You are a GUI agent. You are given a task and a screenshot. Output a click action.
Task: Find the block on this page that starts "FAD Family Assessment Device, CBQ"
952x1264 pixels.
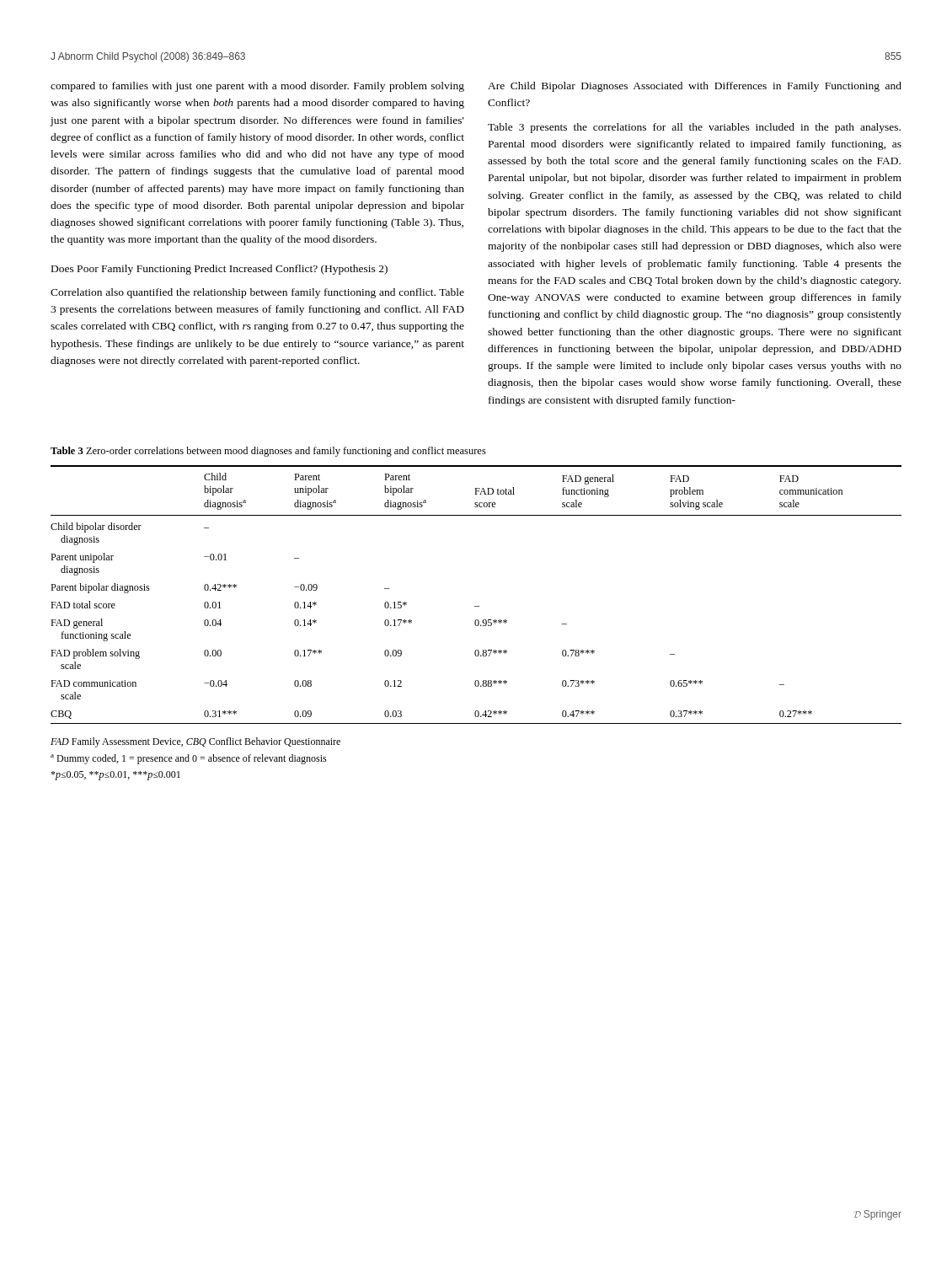click(x=195, y=742)
